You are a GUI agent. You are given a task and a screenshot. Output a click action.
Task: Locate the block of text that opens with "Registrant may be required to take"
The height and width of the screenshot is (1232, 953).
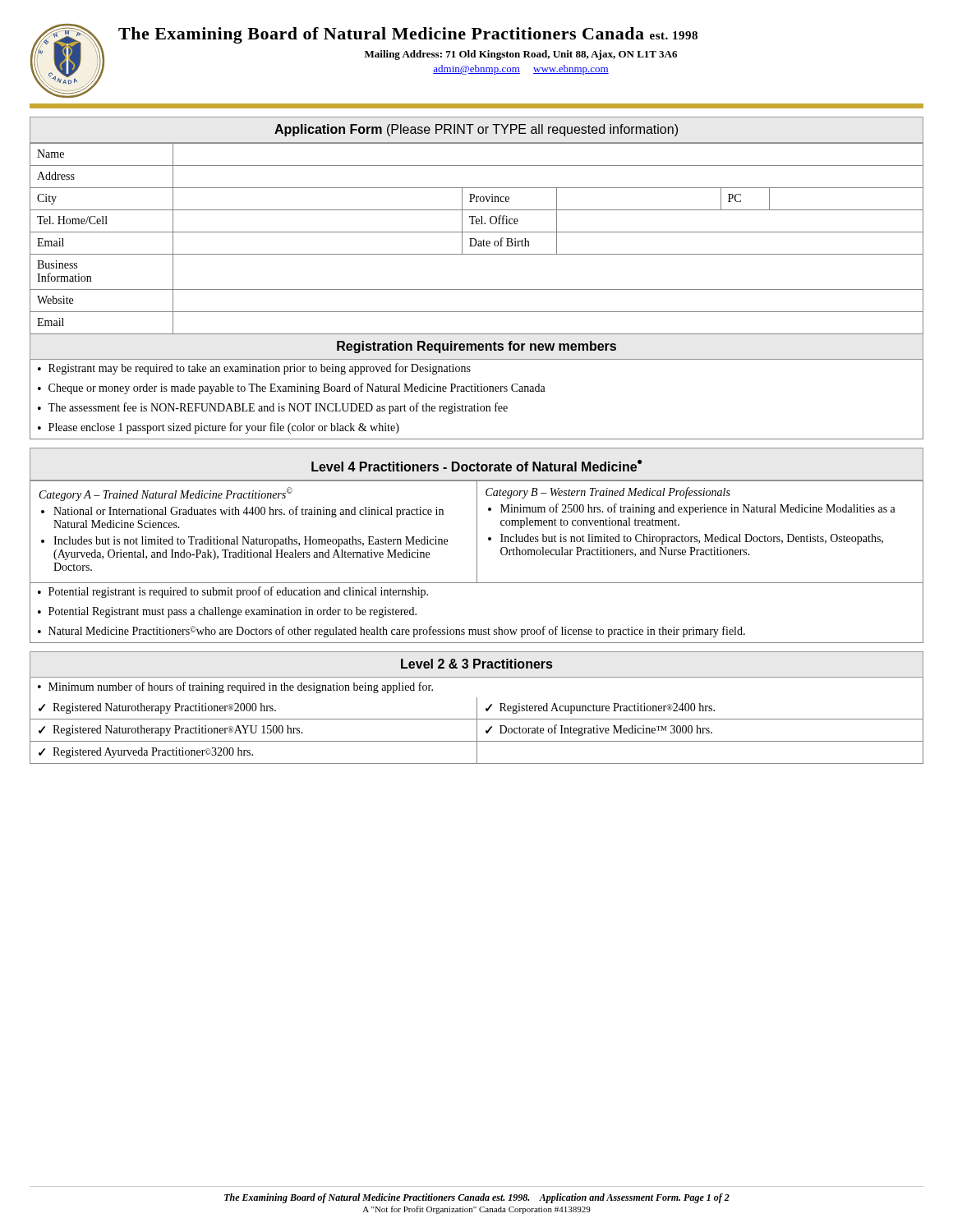click(x=259, y=368)
